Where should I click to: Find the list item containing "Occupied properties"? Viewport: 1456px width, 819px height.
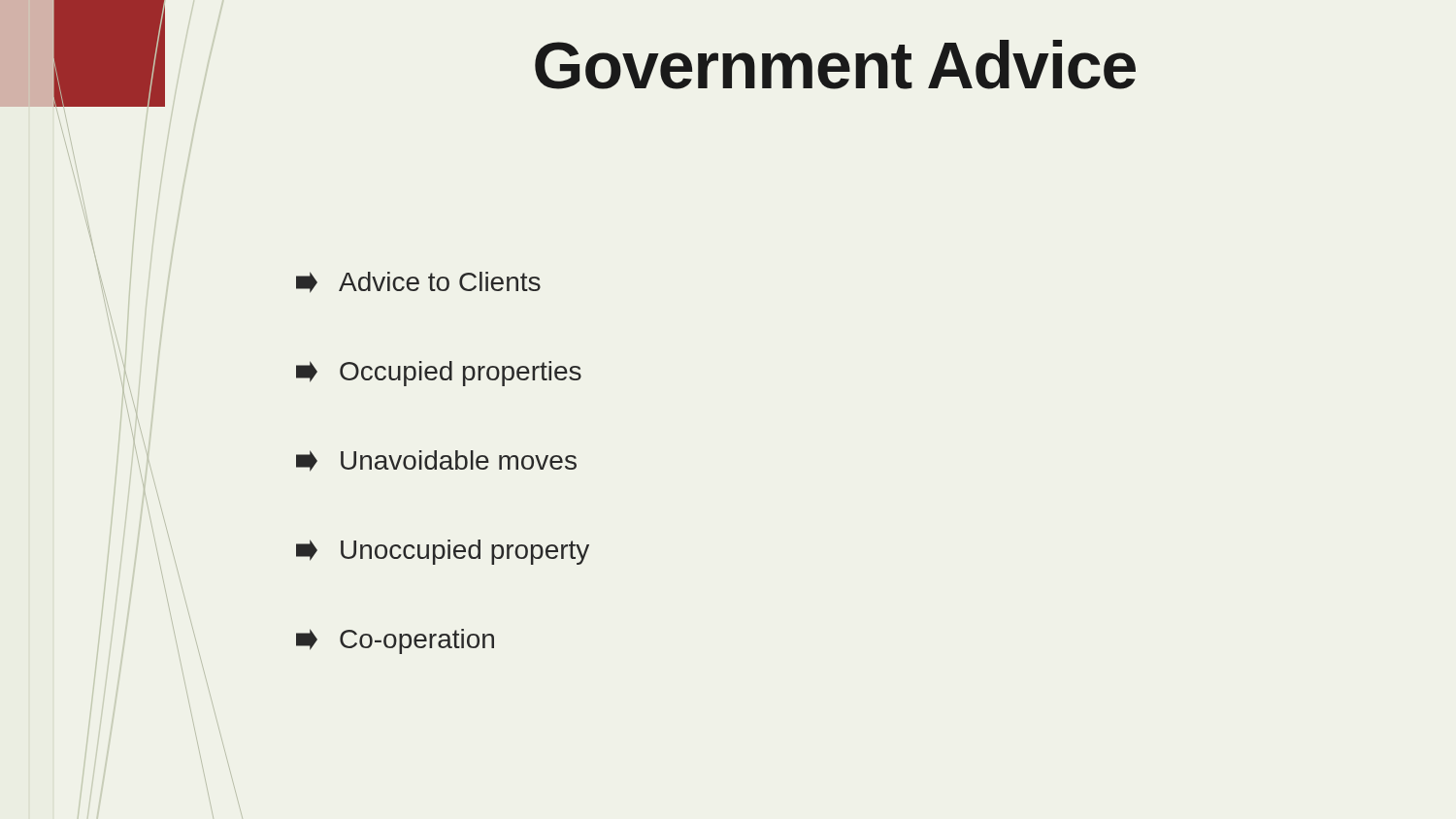coord(439,371)
